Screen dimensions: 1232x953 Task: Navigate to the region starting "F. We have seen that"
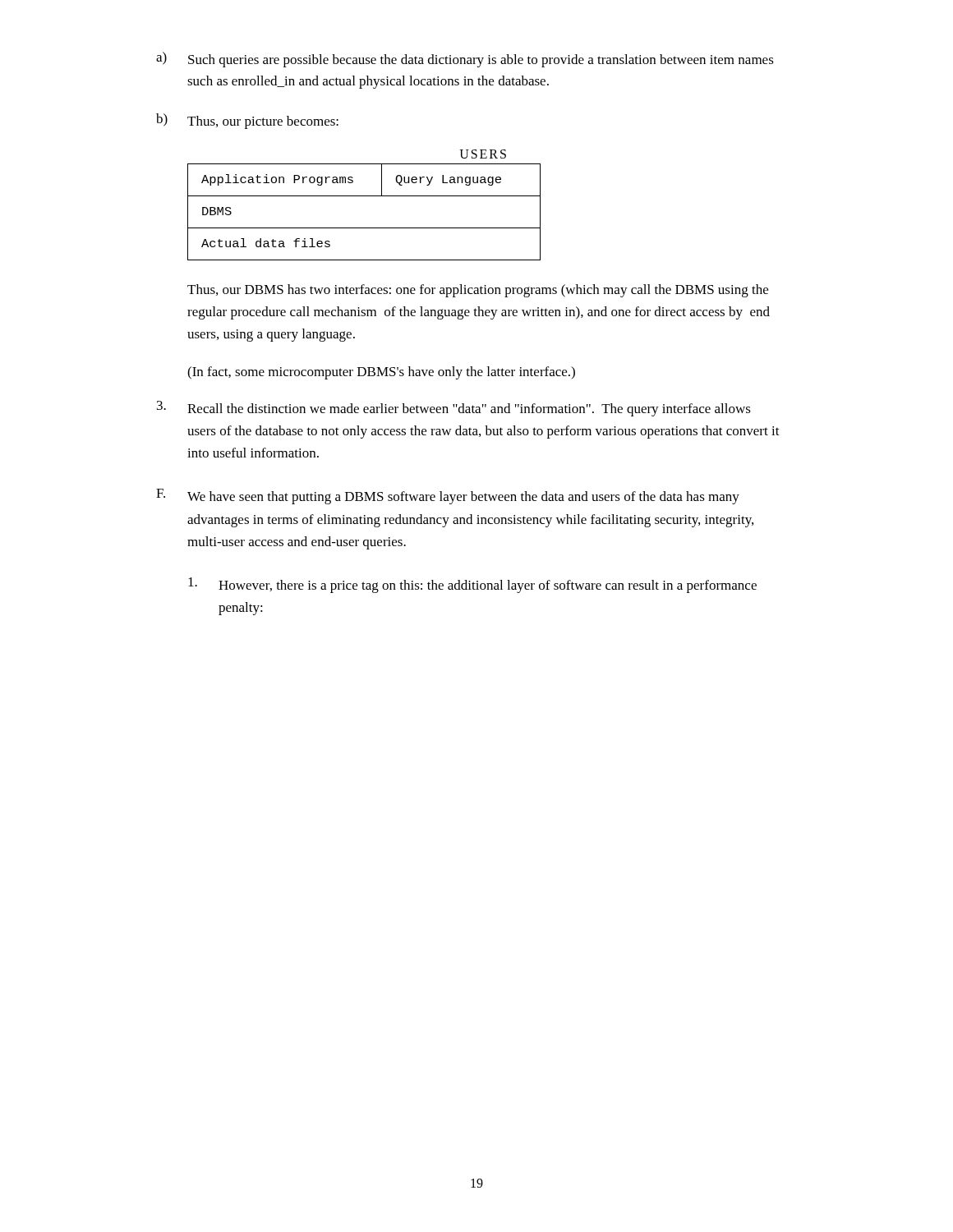[468, 519]
